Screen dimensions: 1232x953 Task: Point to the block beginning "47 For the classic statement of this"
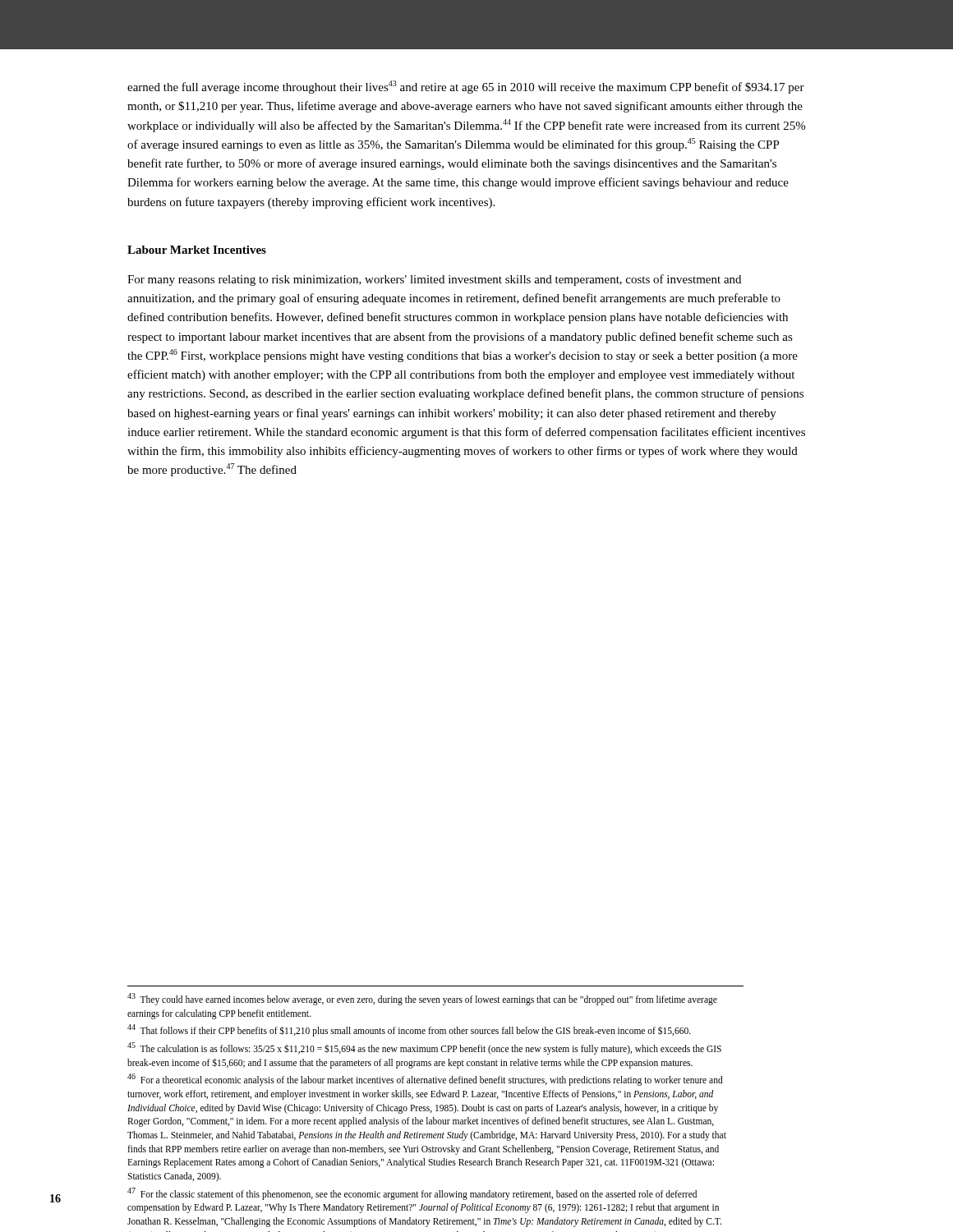point(425,1210)
